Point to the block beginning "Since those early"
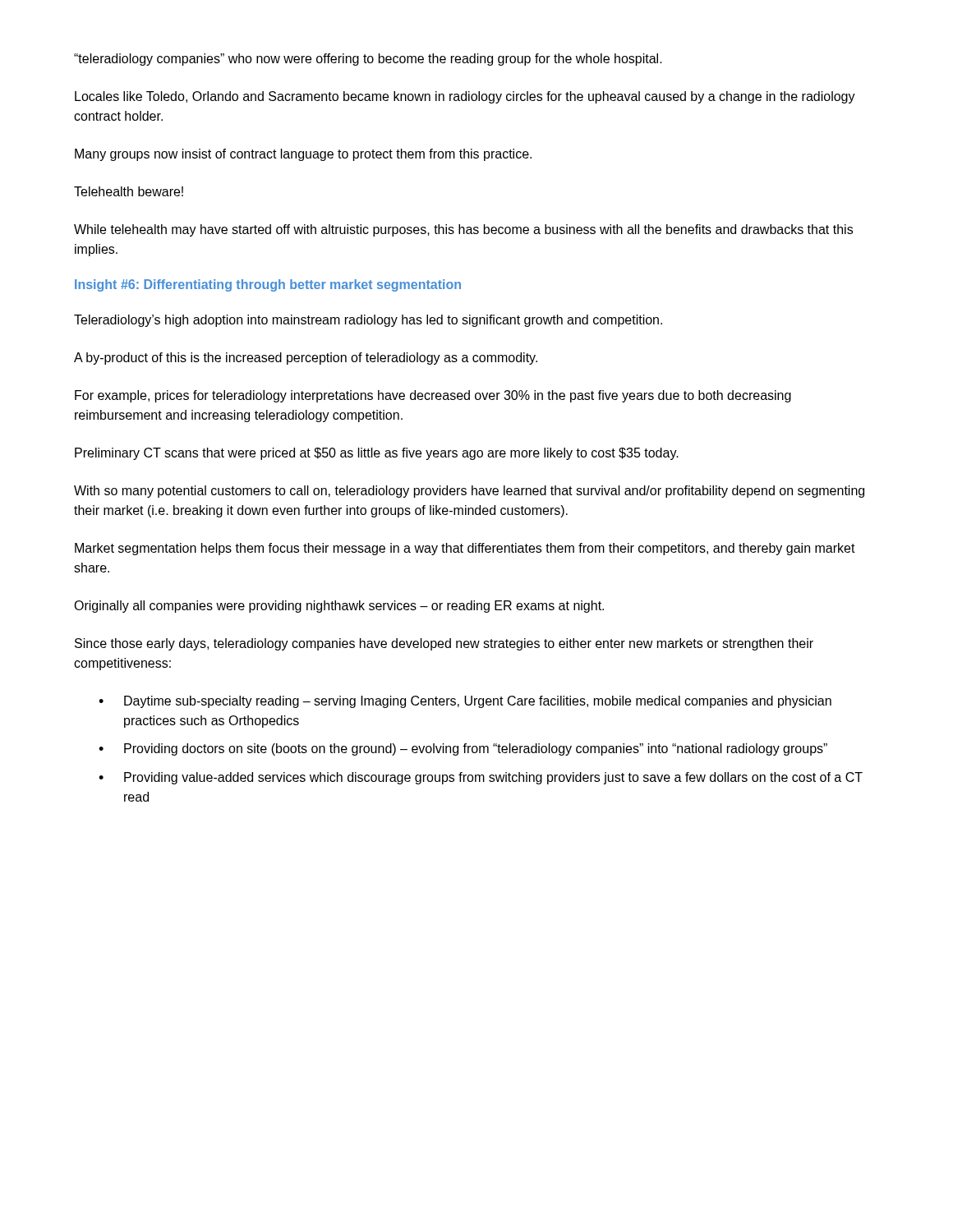953x1232 pixels. pyautogui.click(x=444, y=653)
